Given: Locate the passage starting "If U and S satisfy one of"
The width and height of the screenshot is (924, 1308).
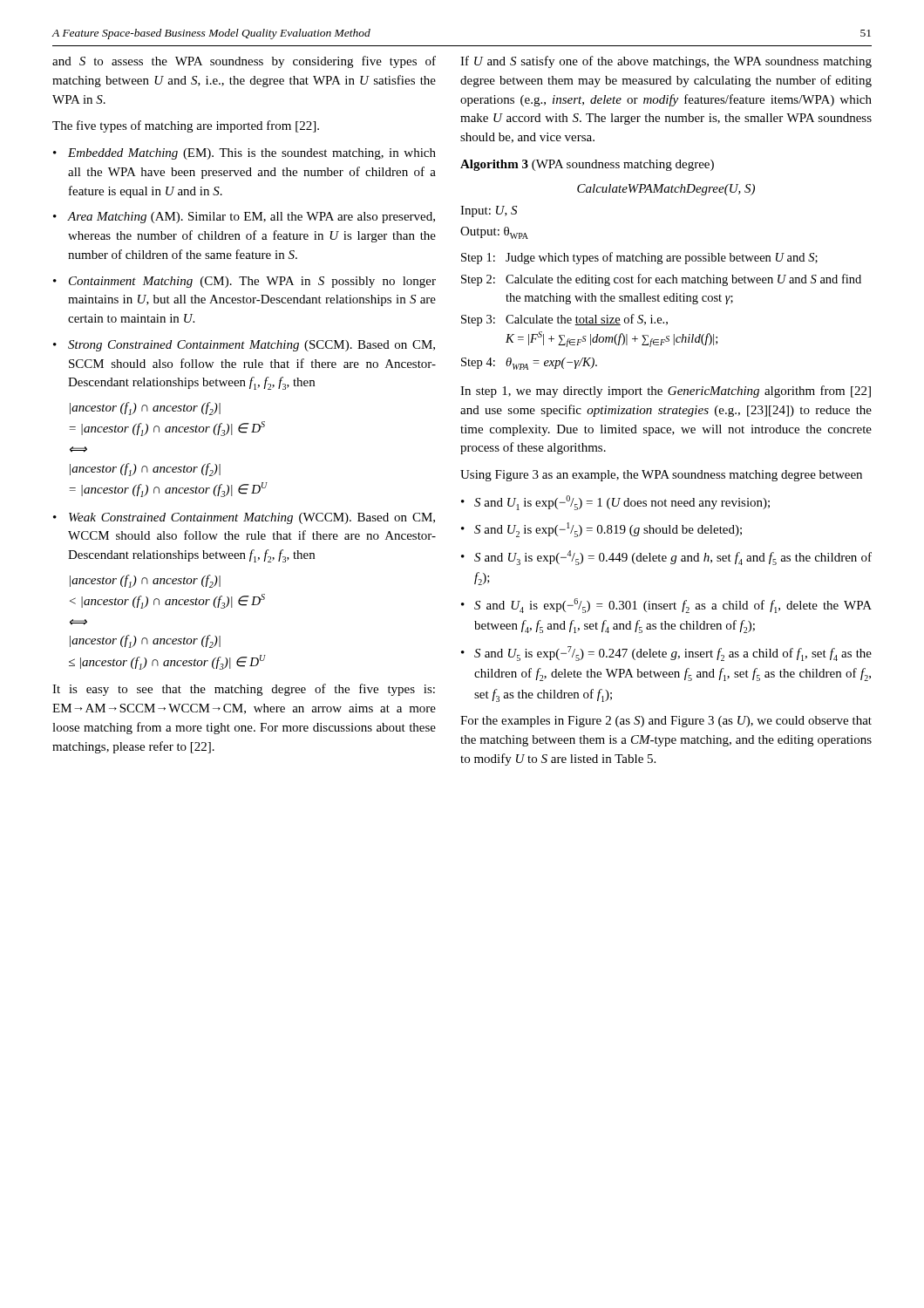Looking at the screenshot, I should point(666,100).
